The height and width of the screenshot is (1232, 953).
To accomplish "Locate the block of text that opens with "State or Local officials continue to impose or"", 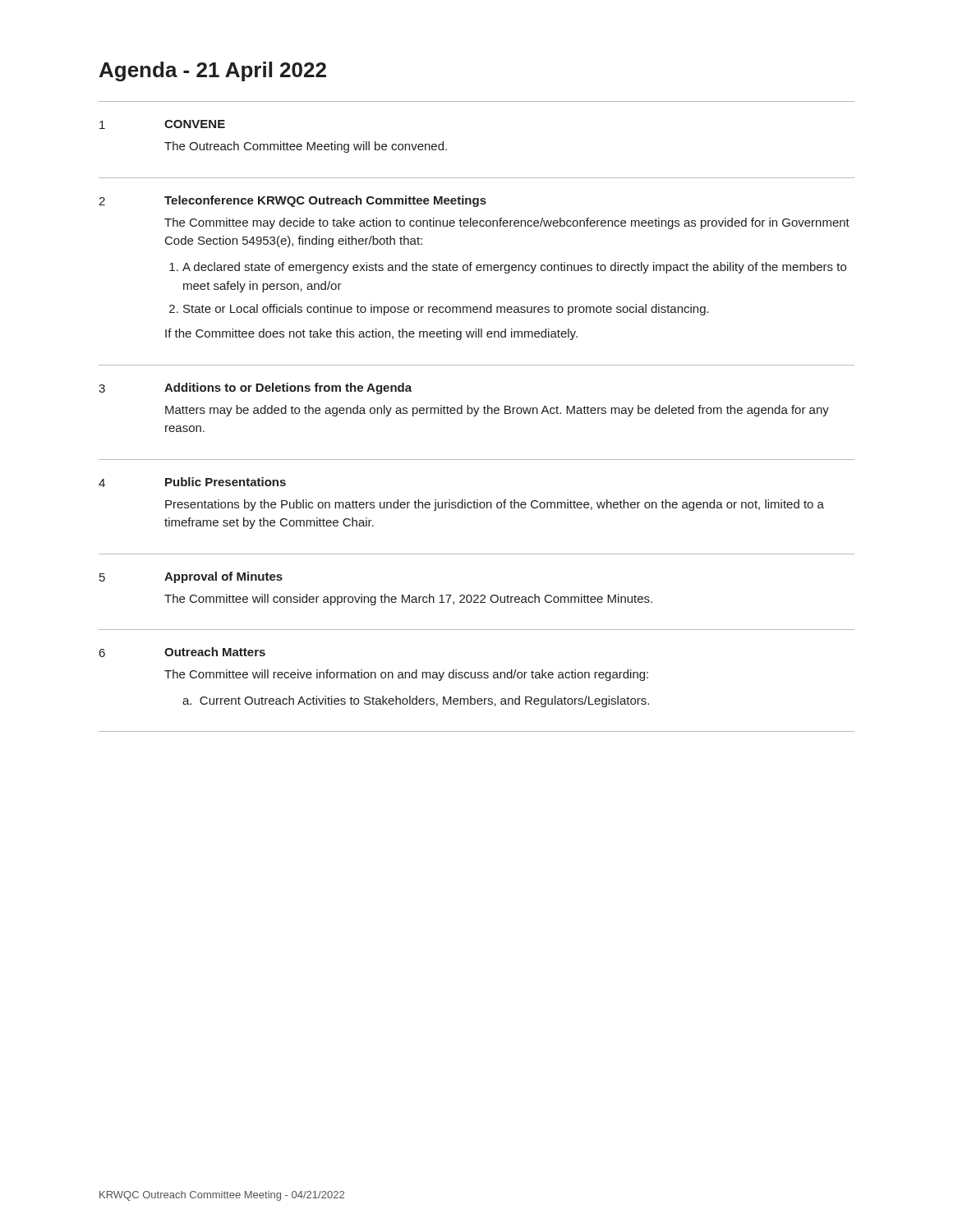I will tap(446, 308).
